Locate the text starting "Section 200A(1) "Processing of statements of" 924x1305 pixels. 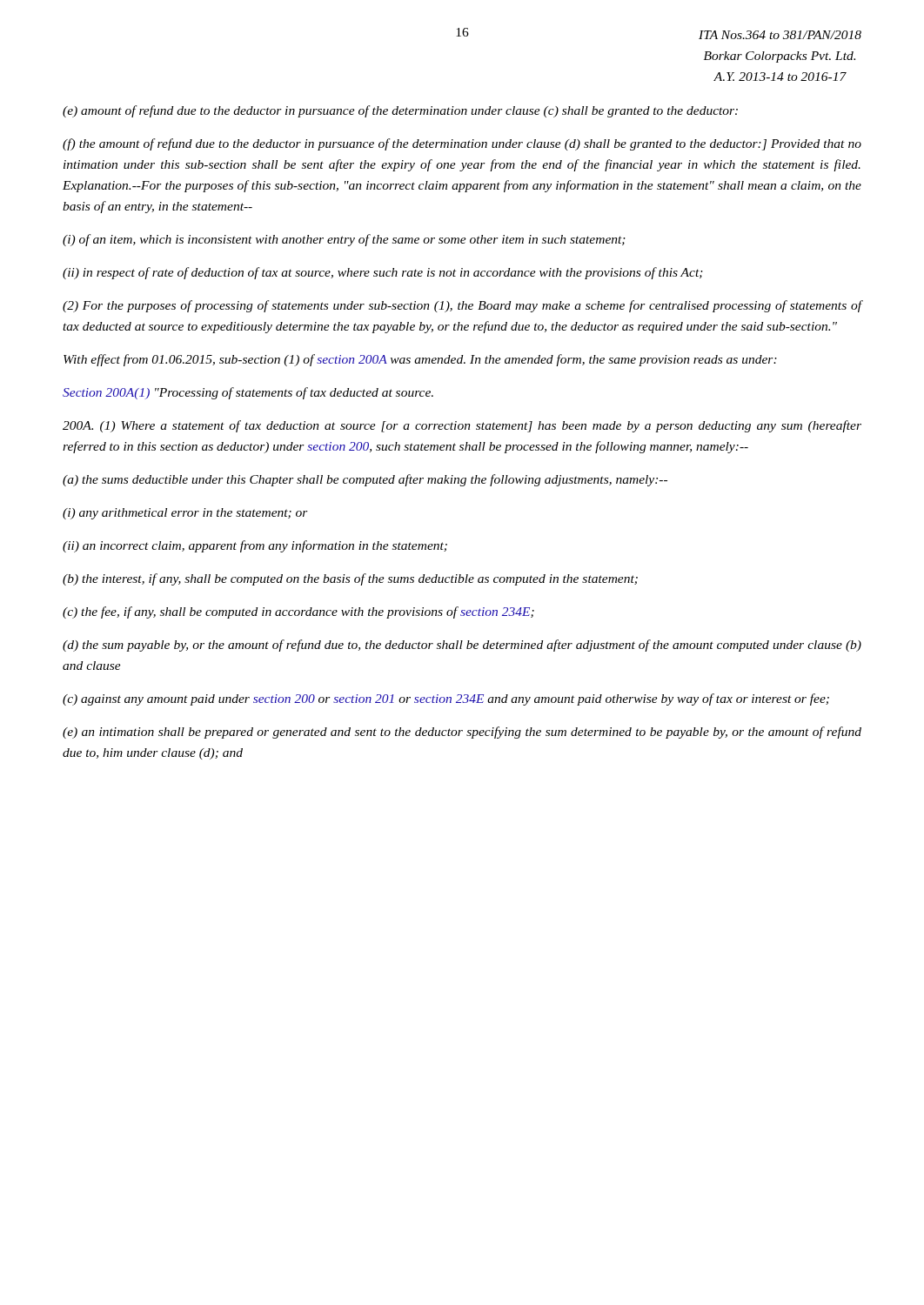tap(249, 392)
